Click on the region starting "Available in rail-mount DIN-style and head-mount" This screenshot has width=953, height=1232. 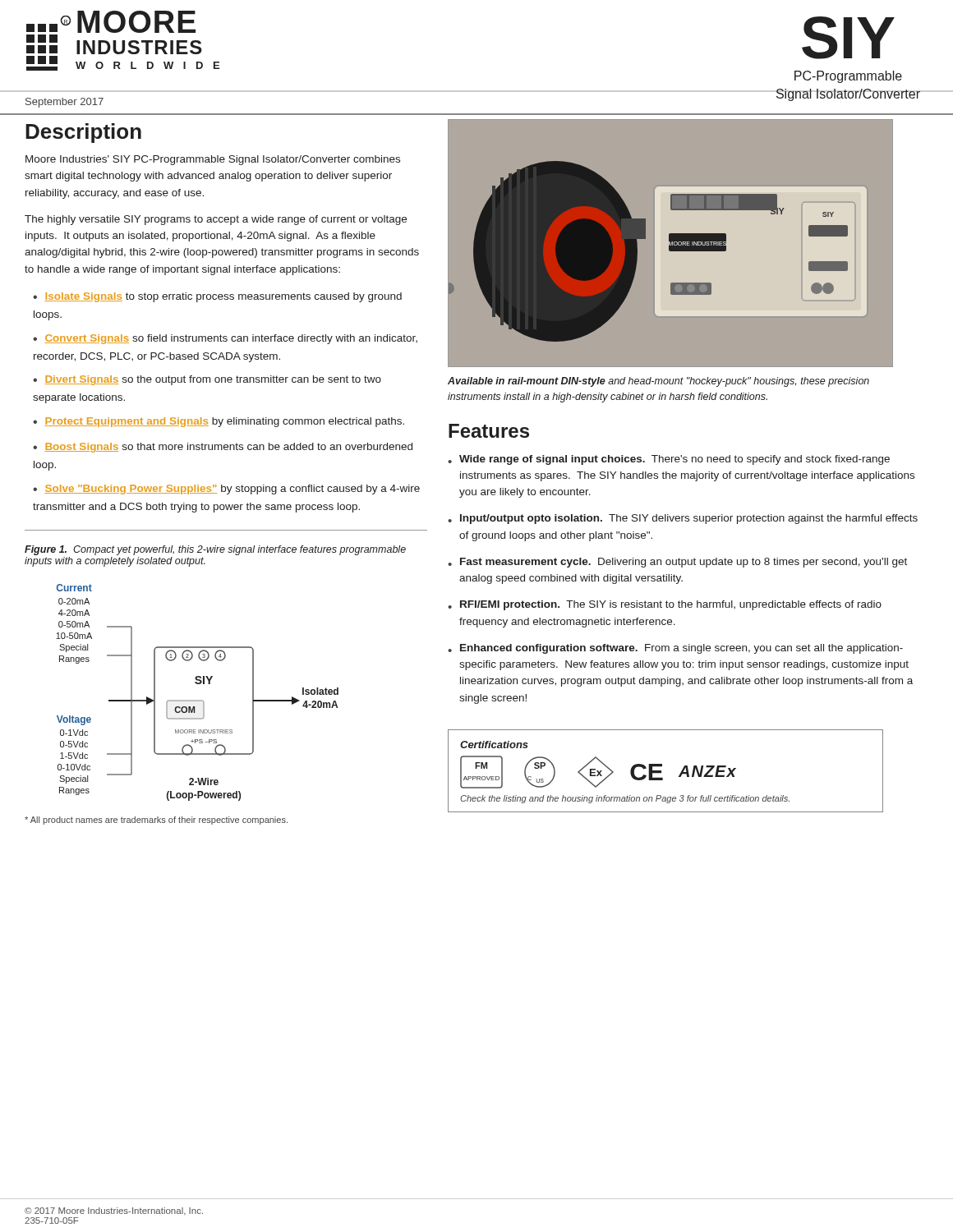659,389
